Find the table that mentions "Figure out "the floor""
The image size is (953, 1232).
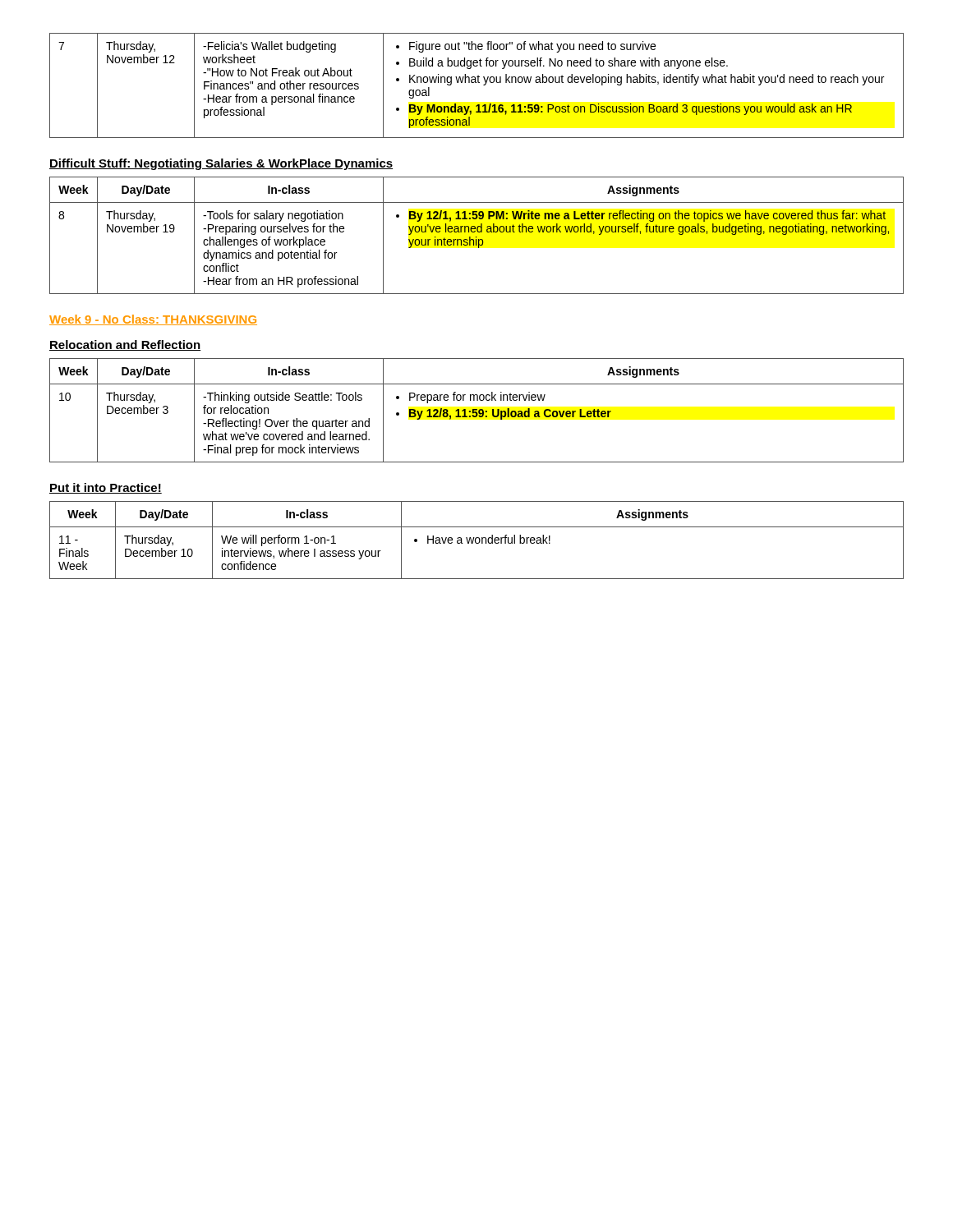(476, 85)
